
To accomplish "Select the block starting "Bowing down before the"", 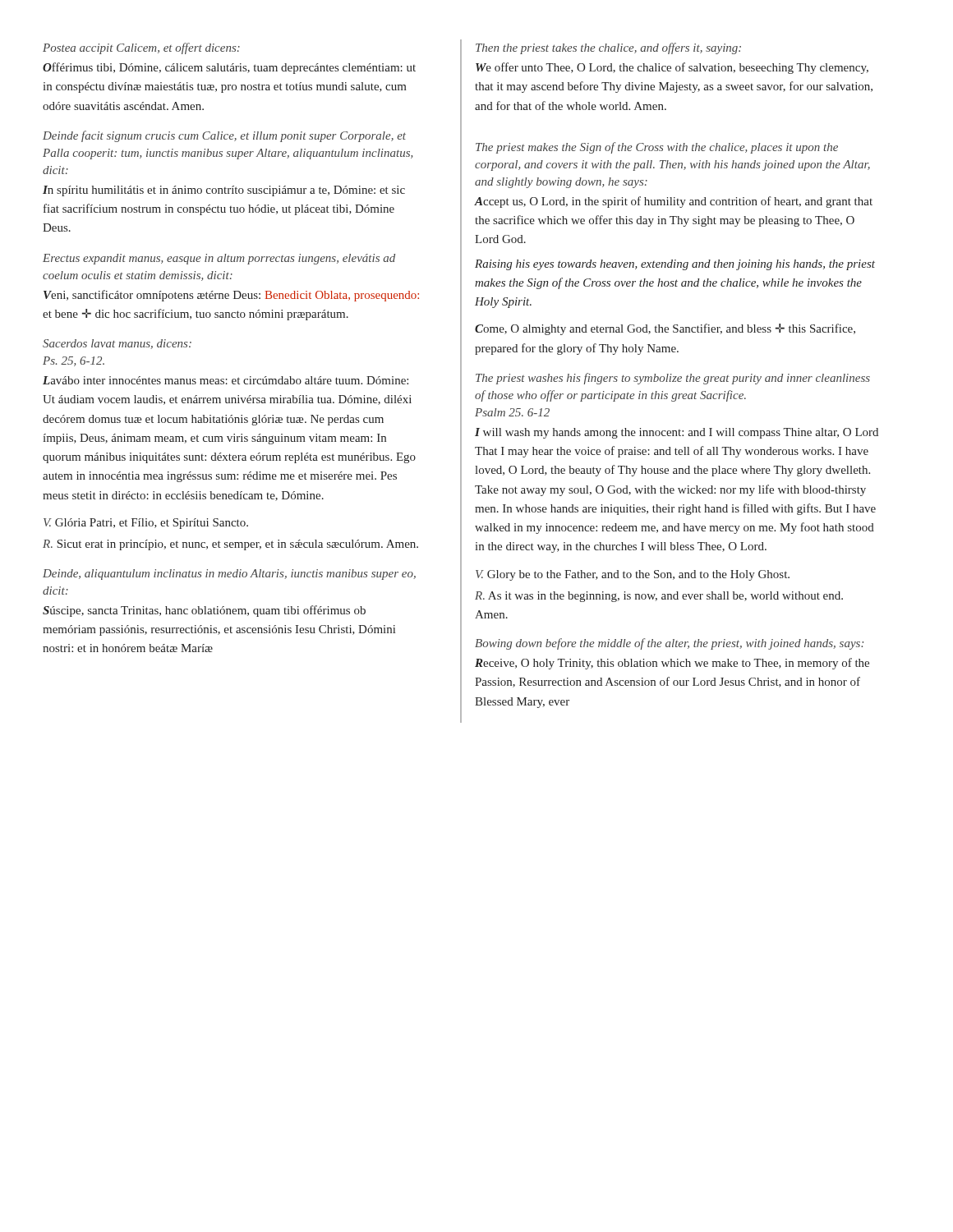I will (x=670, y=643).
